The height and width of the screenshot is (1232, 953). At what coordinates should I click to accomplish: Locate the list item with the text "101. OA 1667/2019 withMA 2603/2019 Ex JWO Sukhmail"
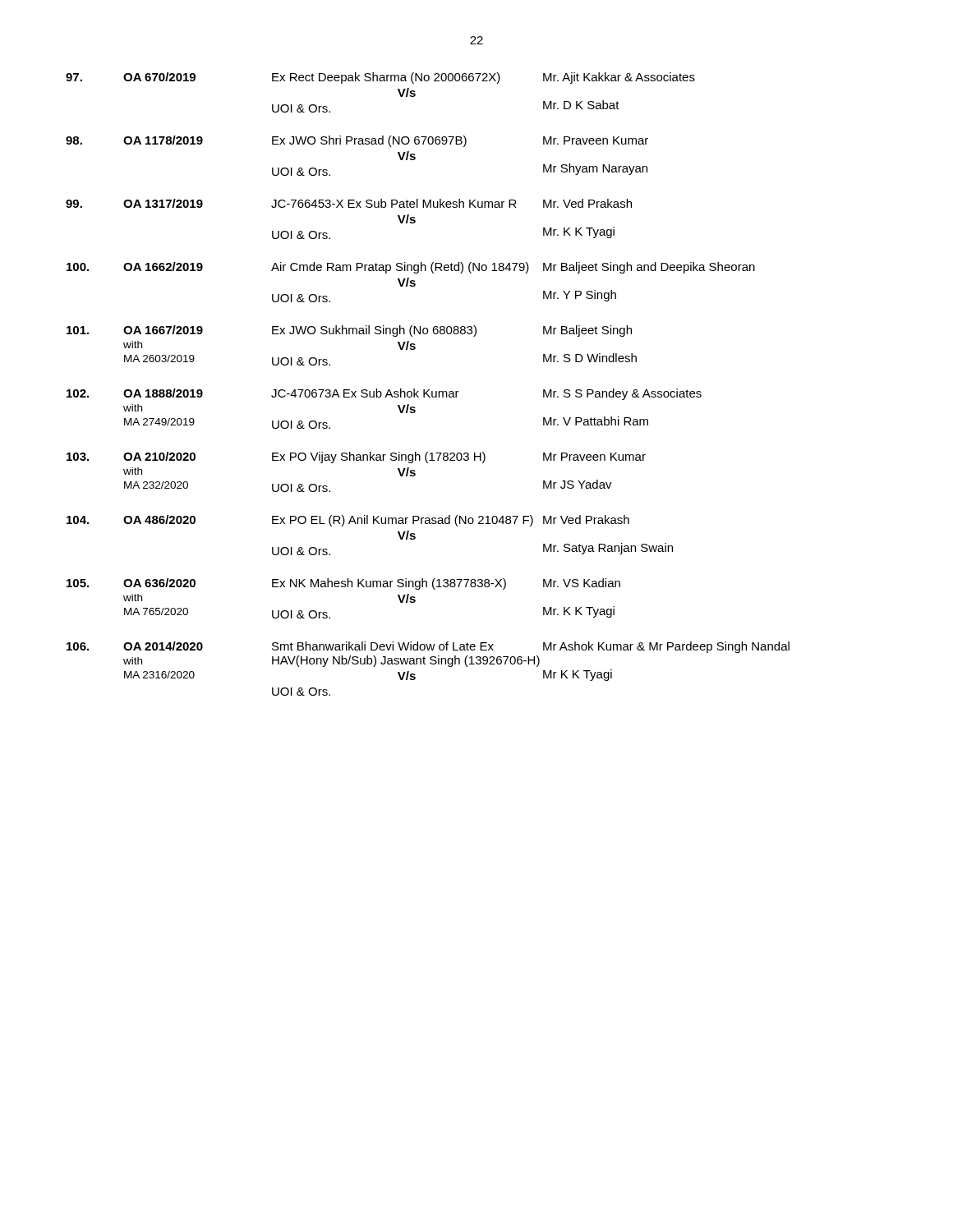476,345
